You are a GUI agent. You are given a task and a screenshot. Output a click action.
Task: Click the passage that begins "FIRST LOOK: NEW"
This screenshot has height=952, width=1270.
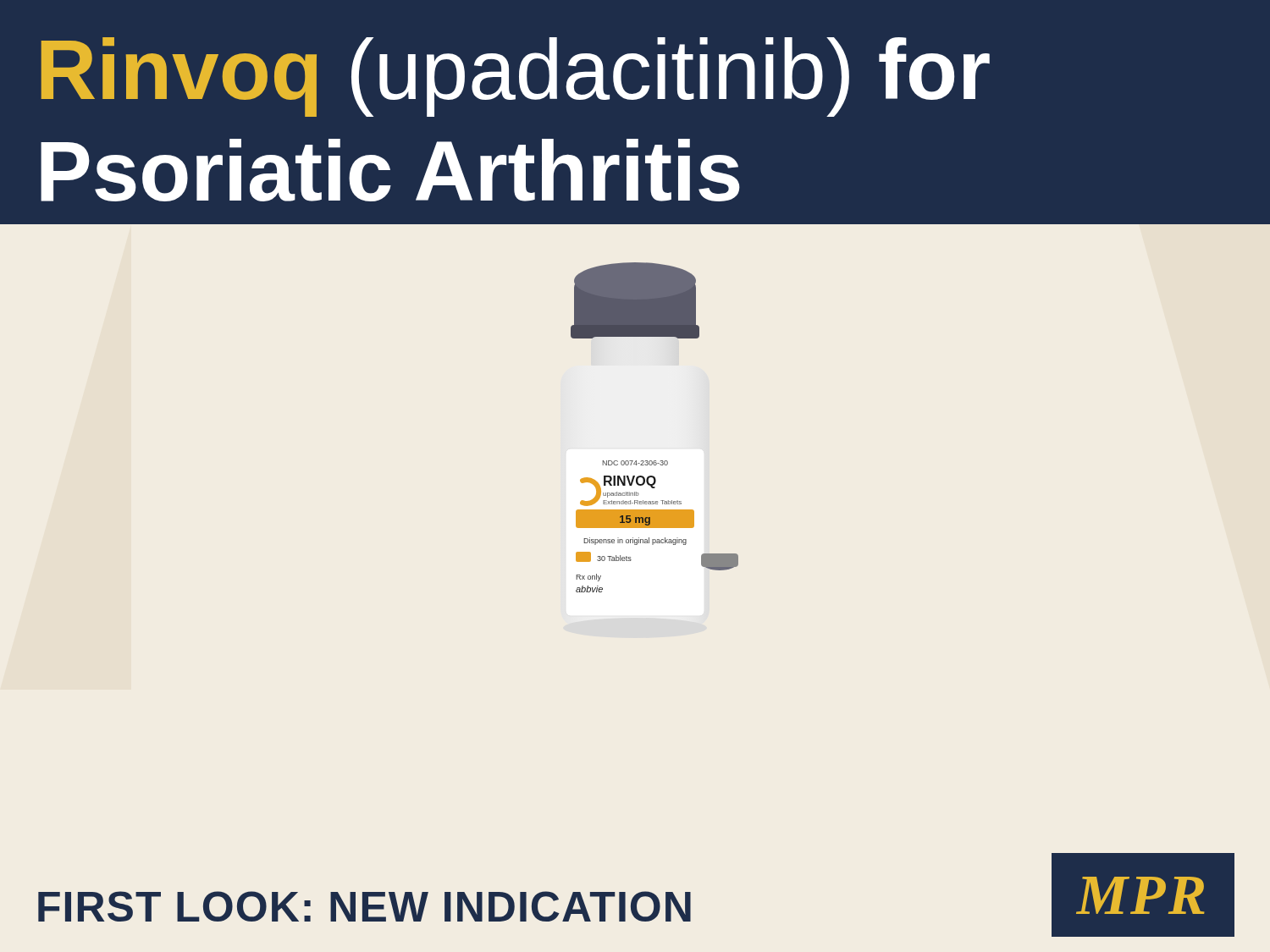pos(365,907)
